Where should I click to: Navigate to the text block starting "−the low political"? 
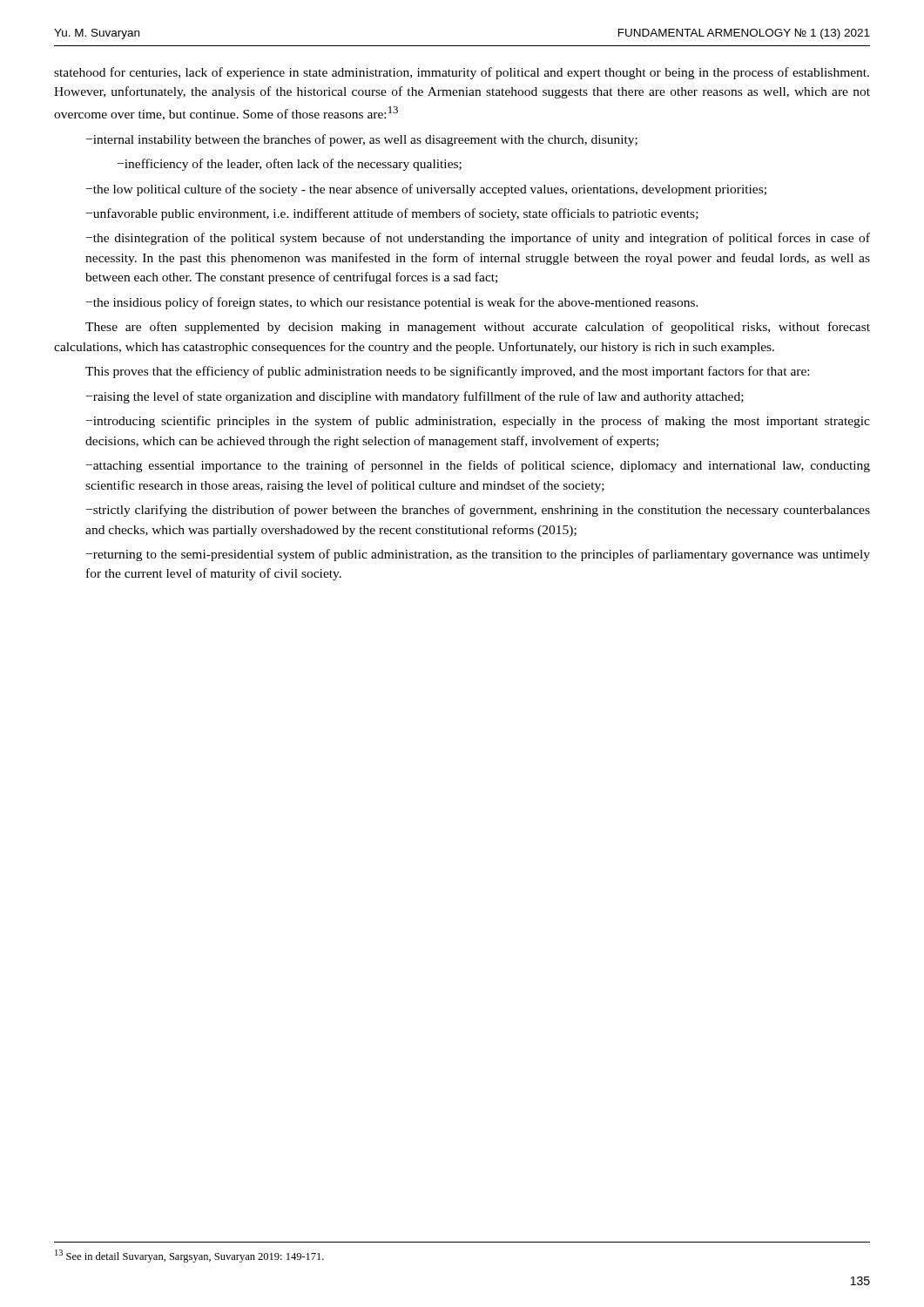[x=462, y=189]
